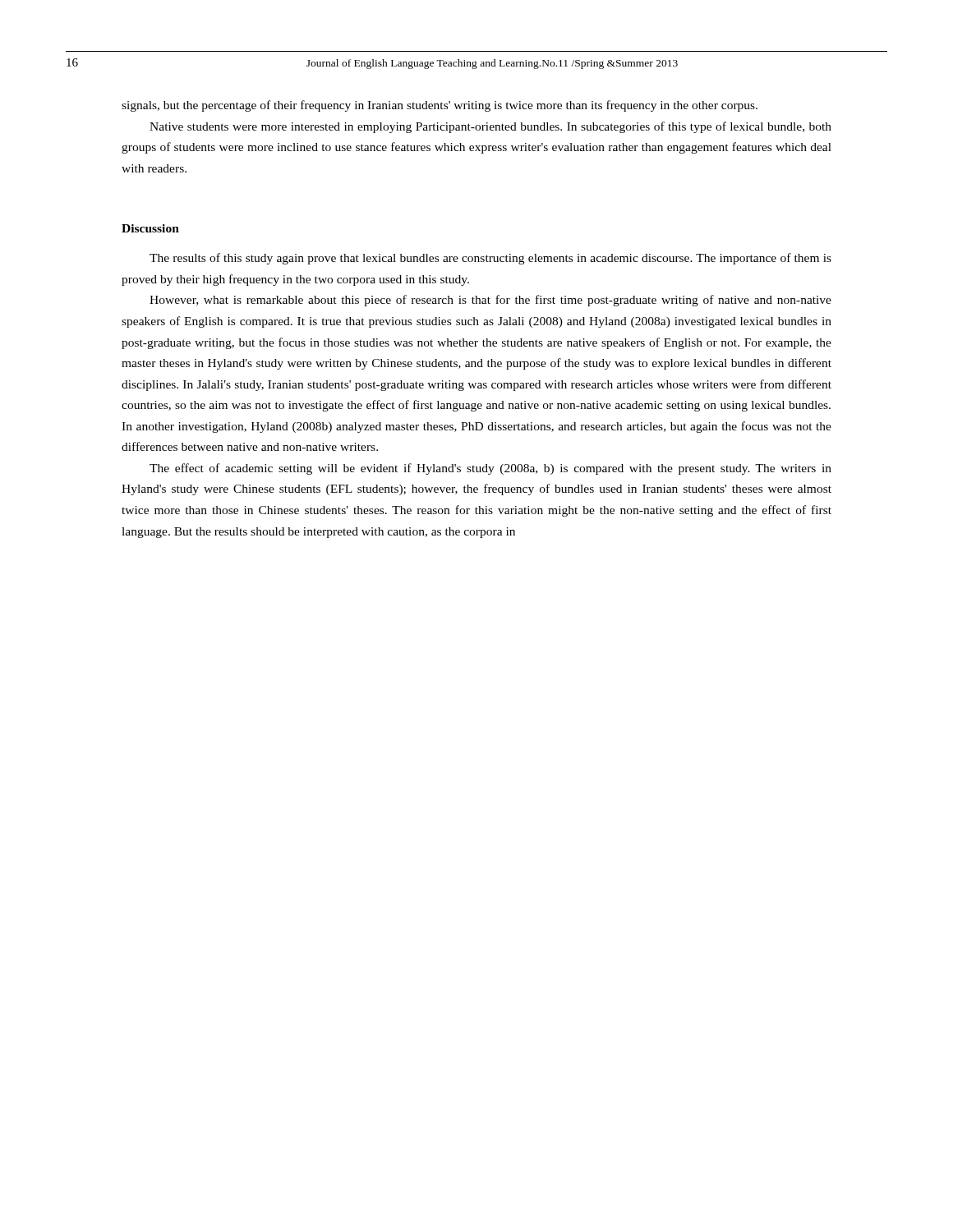This screenshot has width=953, height=1232.
Task: Point to the block beginning "The results of this study again prove that"
Action: (x=476, y=394)
